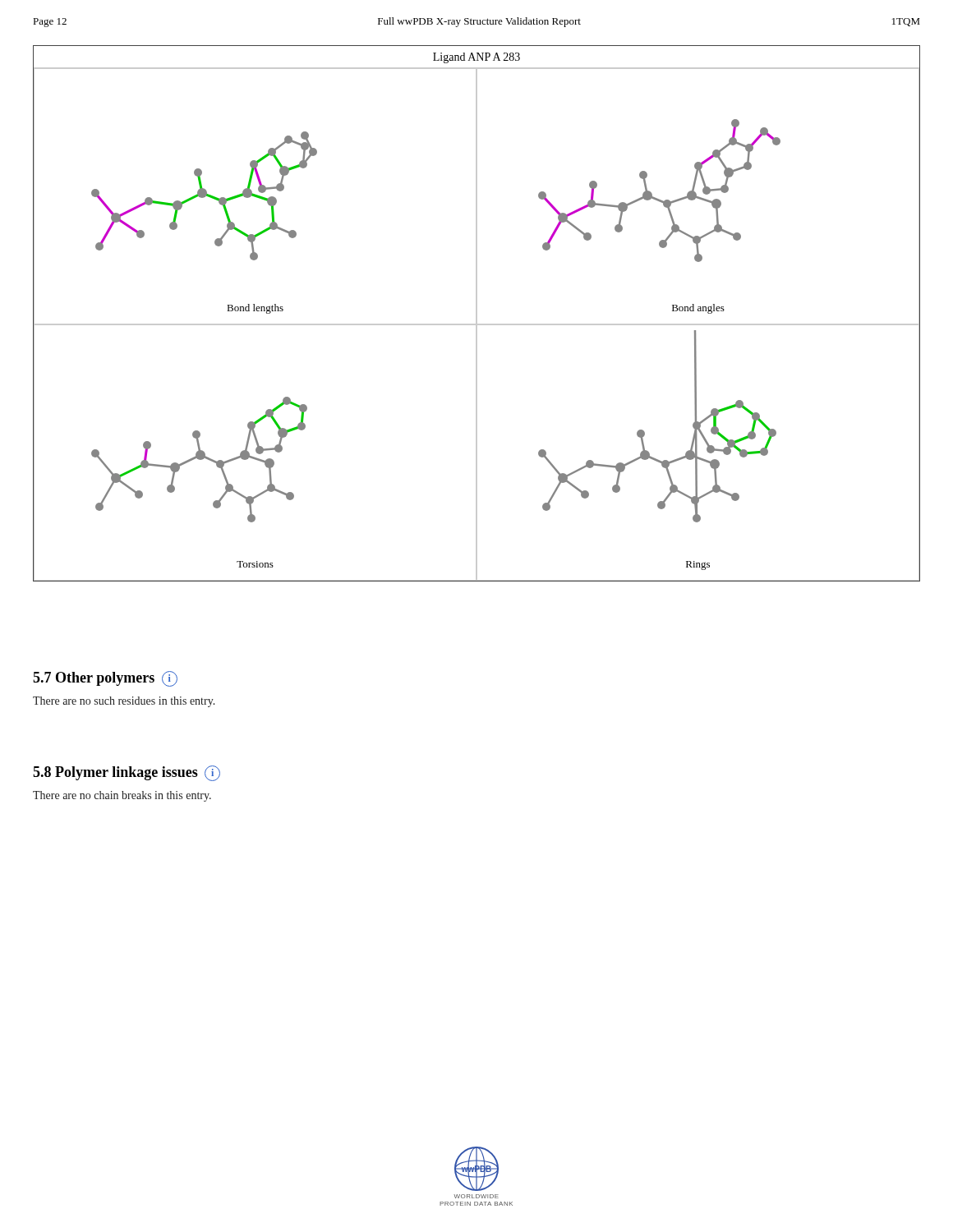
Task: Select the illustration
Action: tap(476, 313)
